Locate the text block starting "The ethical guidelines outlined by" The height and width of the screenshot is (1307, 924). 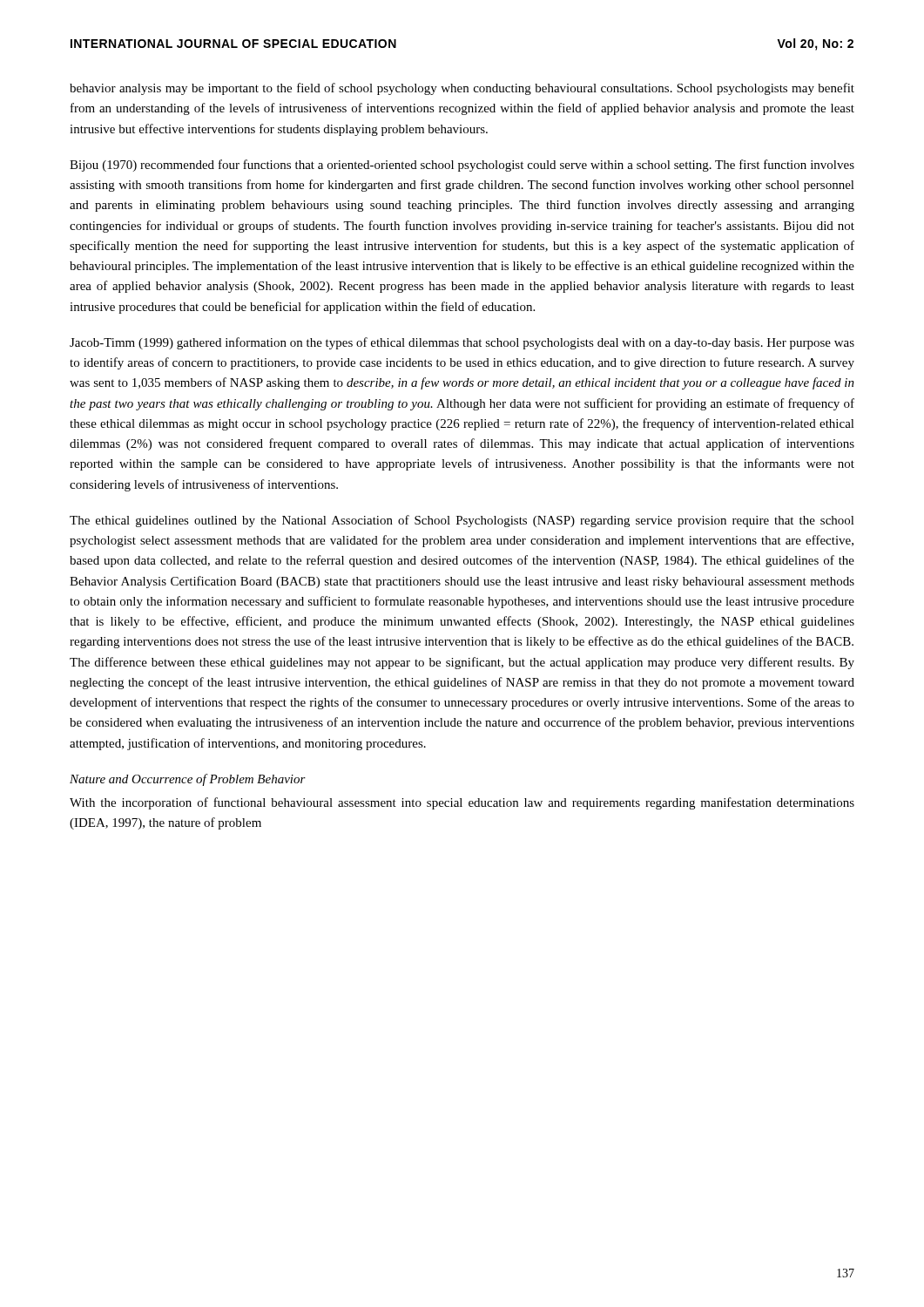(462, 632)
